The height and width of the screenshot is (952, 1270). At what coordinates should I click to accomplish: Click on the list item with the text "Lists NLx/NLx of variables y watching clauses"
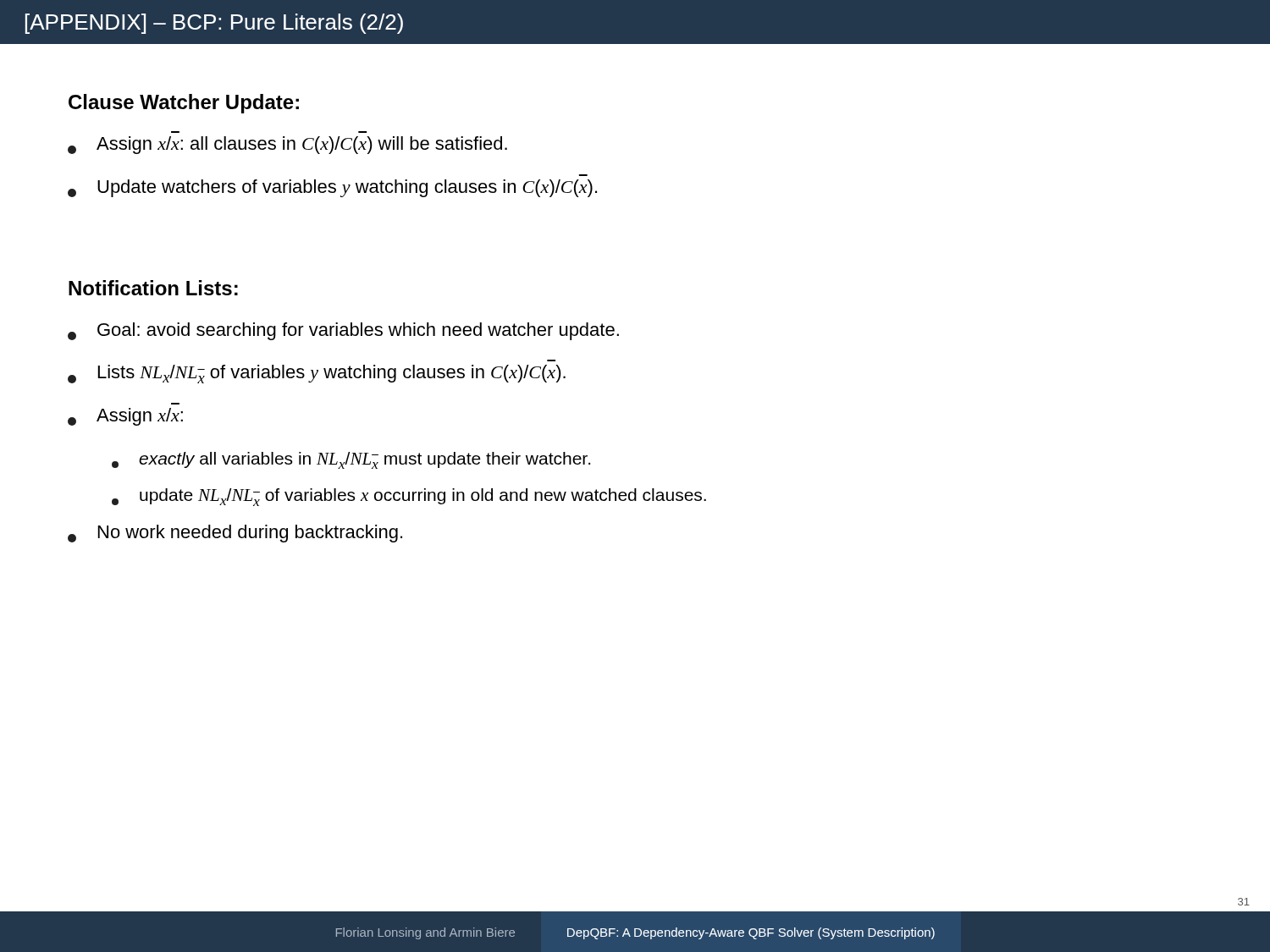[317, 376]
